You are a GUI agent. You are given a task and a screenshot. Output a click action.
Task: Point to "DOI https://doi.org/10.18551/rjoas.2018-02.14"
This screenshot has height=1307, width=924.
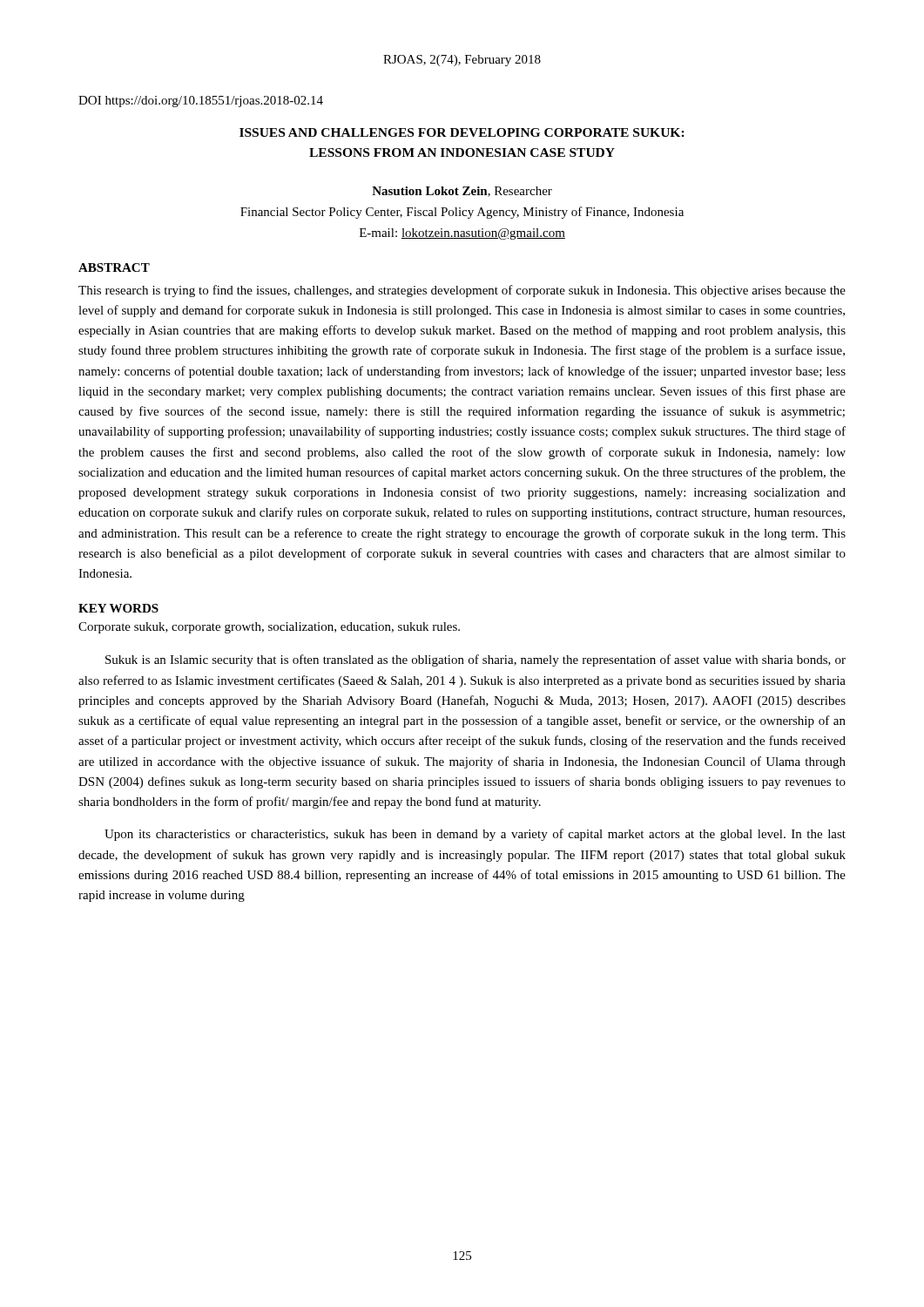point(201,100)
